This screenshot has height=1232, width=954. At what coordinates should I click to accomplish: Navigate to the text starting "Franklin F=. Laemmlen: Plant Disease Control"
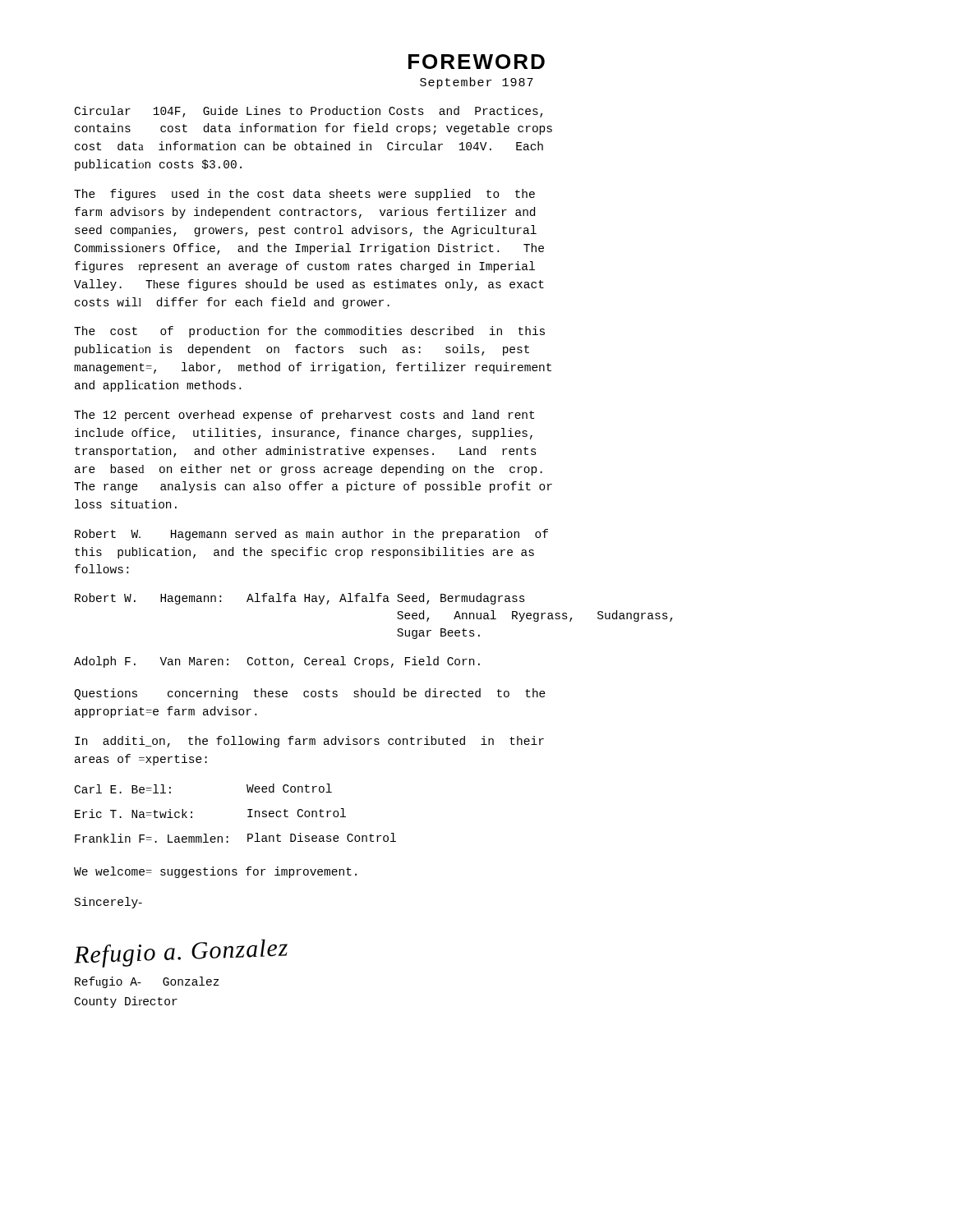click(x=113, y=837)
